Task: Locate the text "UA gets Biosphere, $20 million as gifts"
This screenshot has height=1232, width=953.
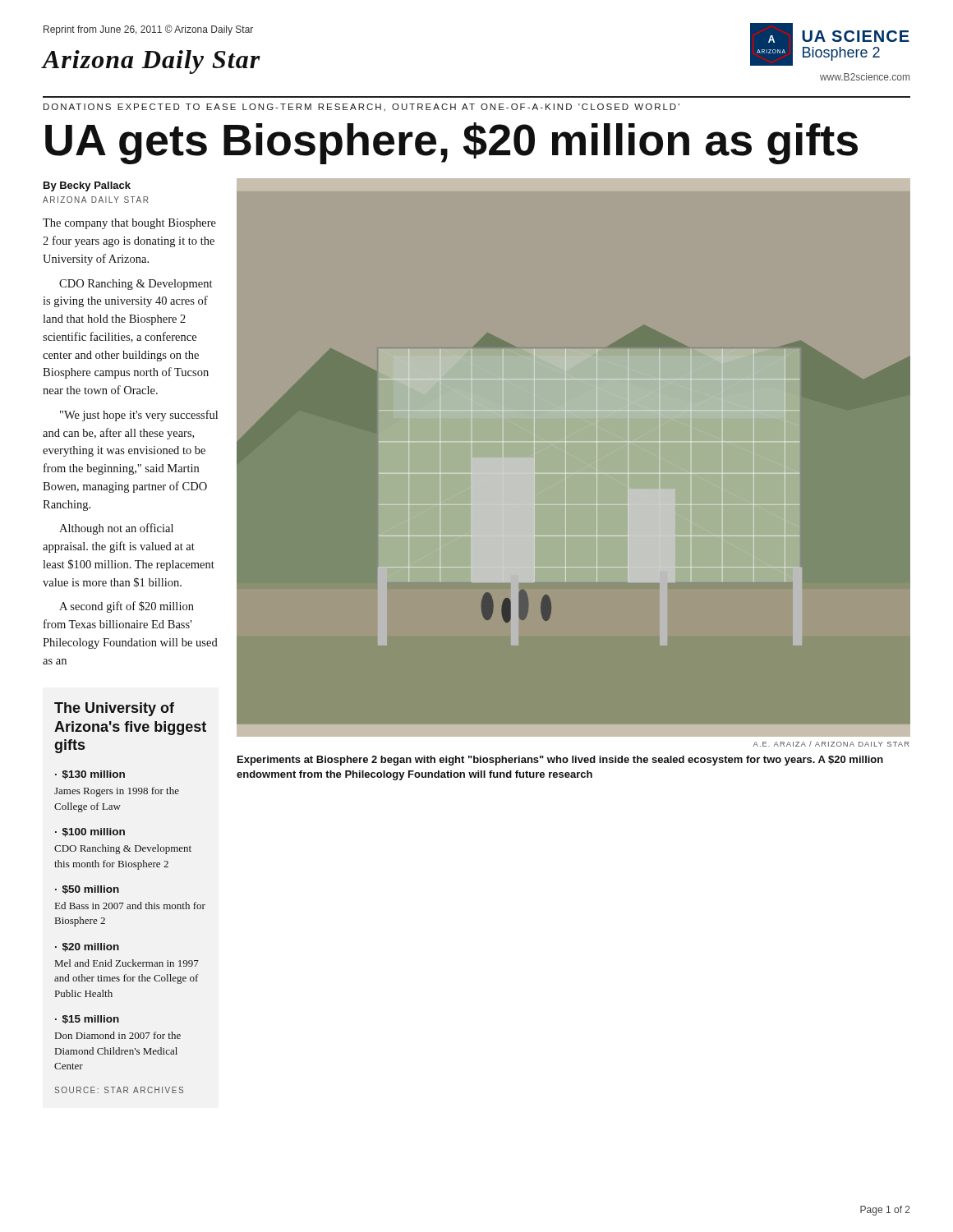Action: click(x=451, y=140)
